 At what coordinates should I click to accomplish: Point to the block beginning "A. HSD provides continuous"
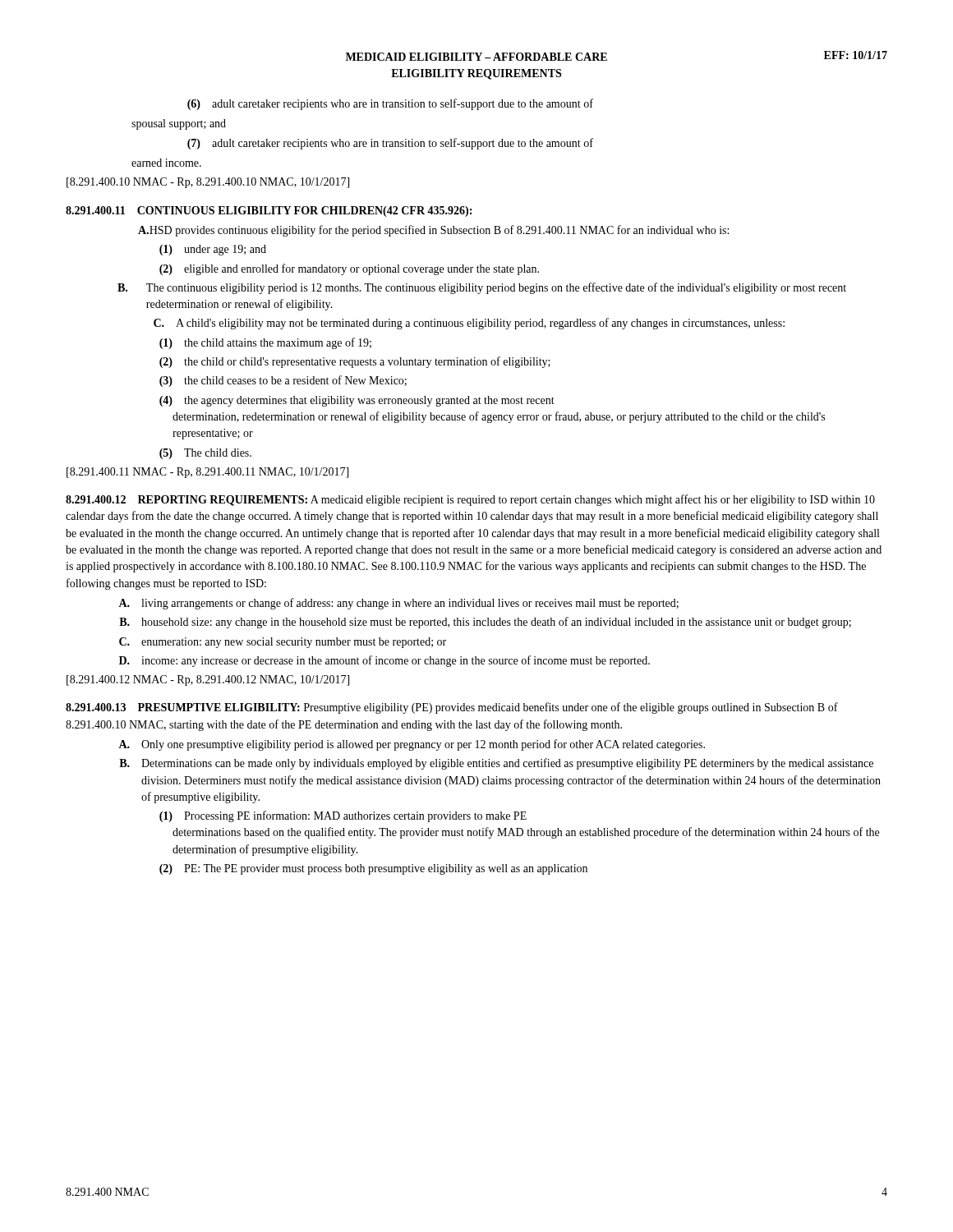click(476, 231)
